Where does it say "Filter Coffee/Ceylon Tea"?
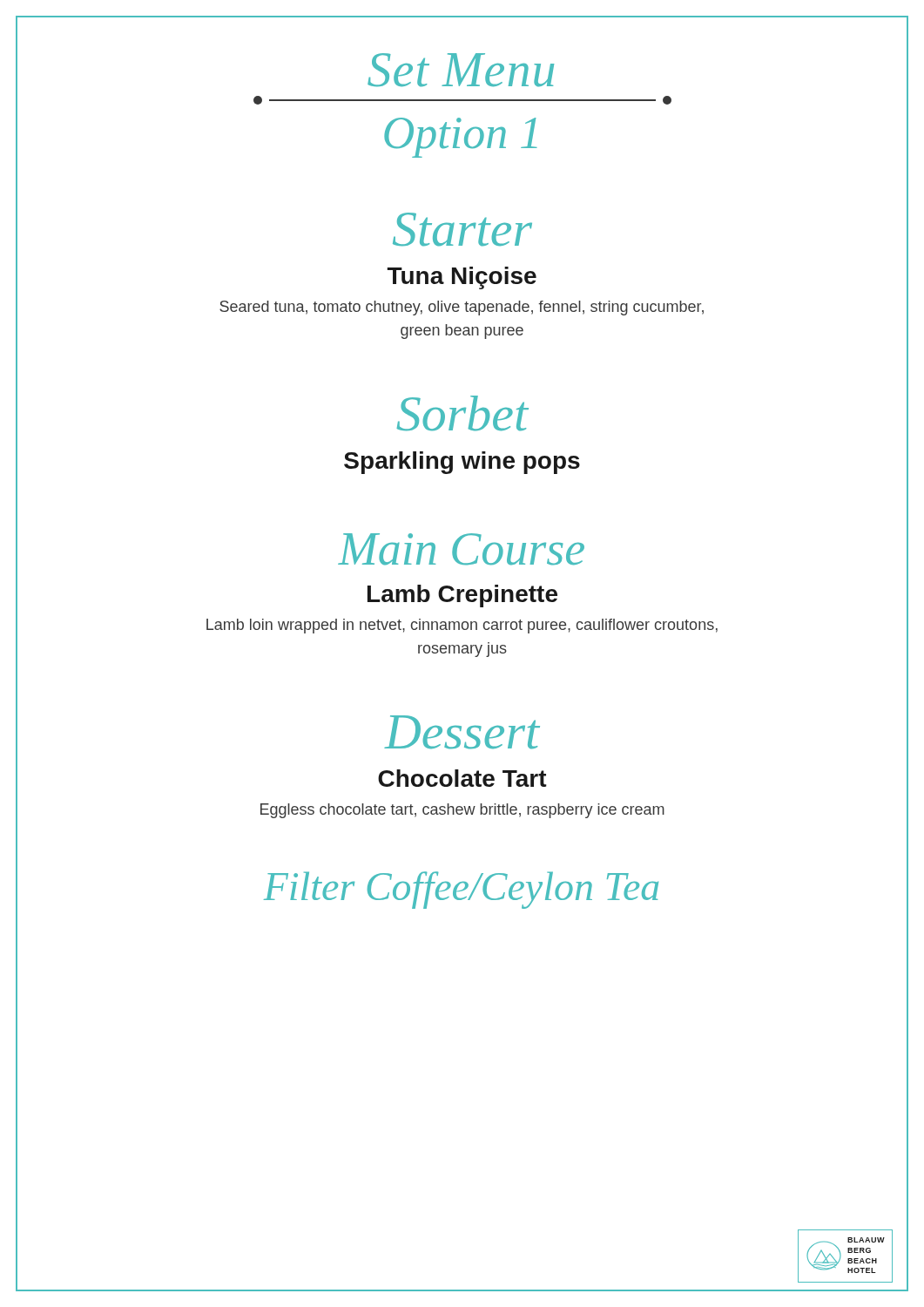Screen dimensions: 1307x924 click(x=462, y=887)
